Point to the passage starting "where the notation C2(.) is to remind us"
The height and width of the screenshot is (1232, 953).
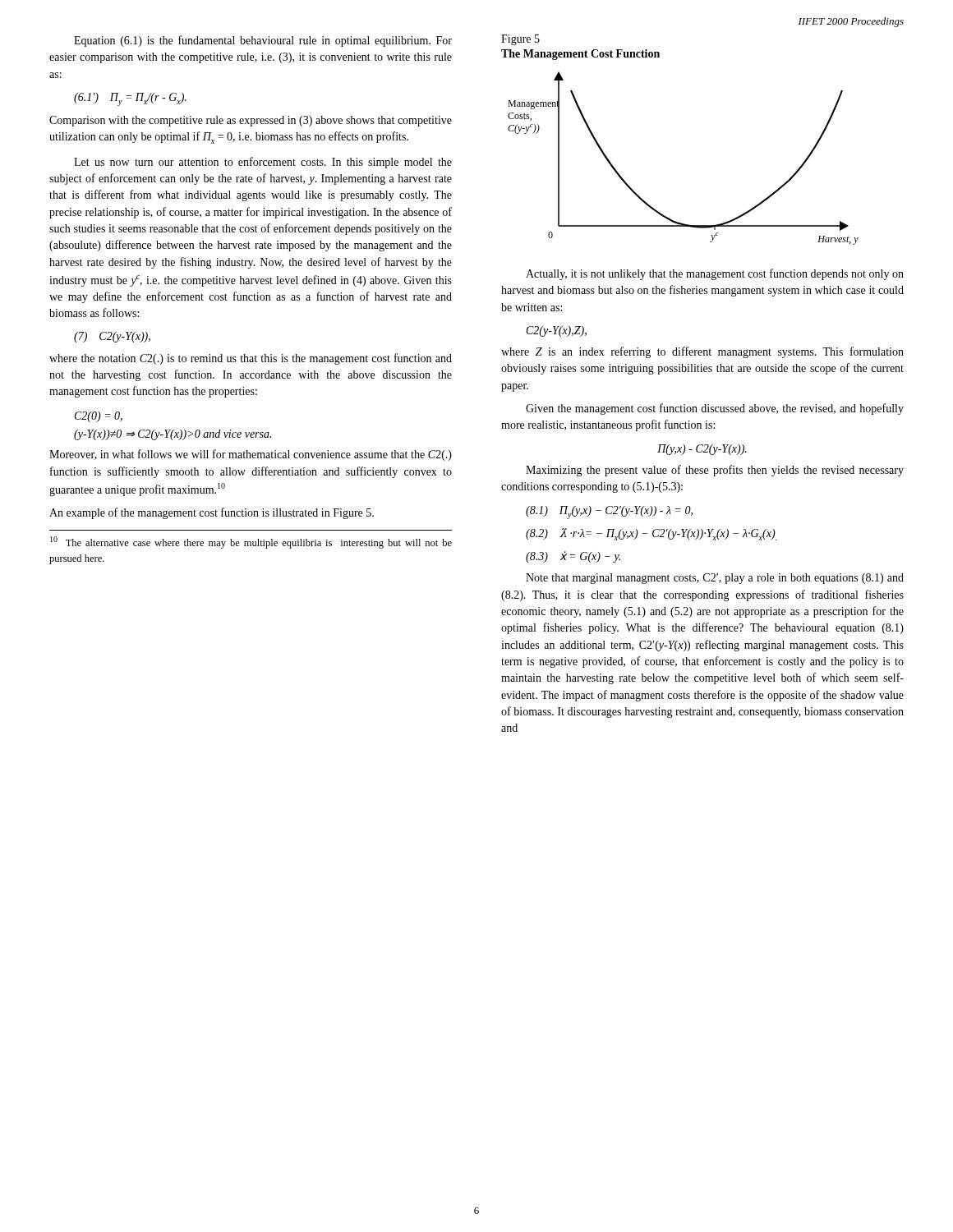[251, 376]
